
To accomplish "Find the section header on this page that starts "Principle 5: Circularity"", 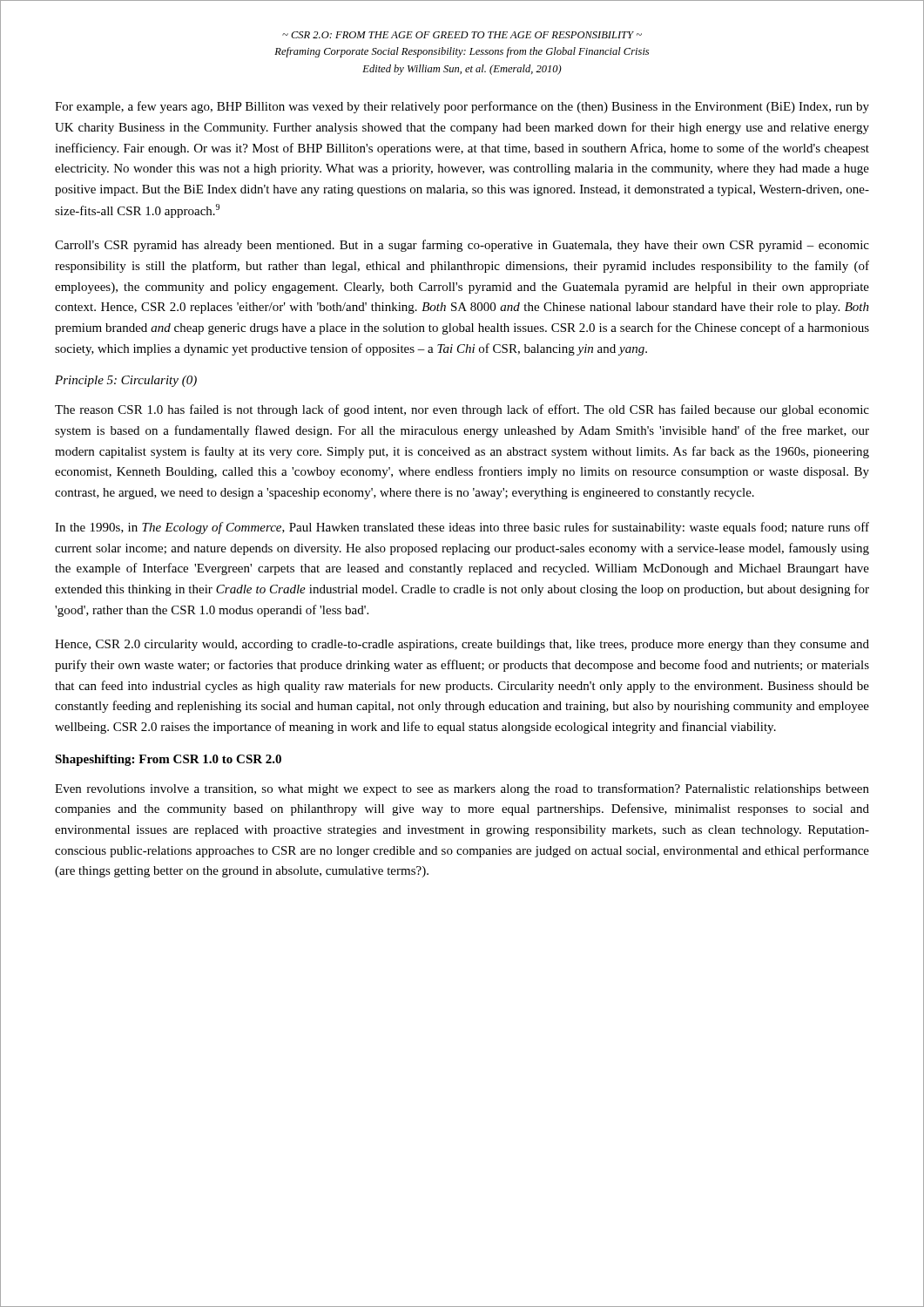I will pyautogui.click(x=126, y=380).
